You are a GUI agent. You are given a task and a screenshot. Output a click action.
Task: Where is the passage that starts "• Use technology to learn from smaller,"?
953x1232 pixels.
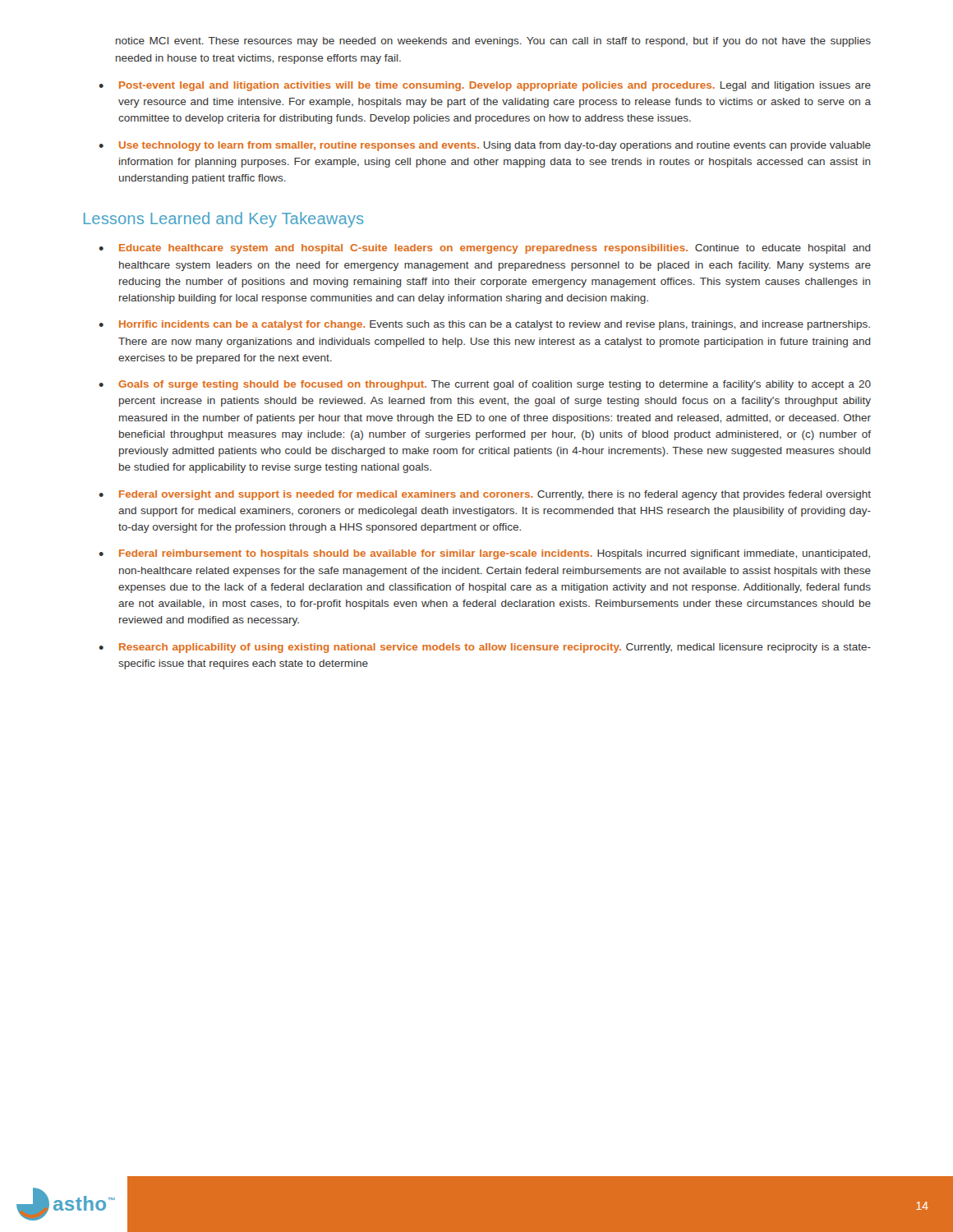485,162
